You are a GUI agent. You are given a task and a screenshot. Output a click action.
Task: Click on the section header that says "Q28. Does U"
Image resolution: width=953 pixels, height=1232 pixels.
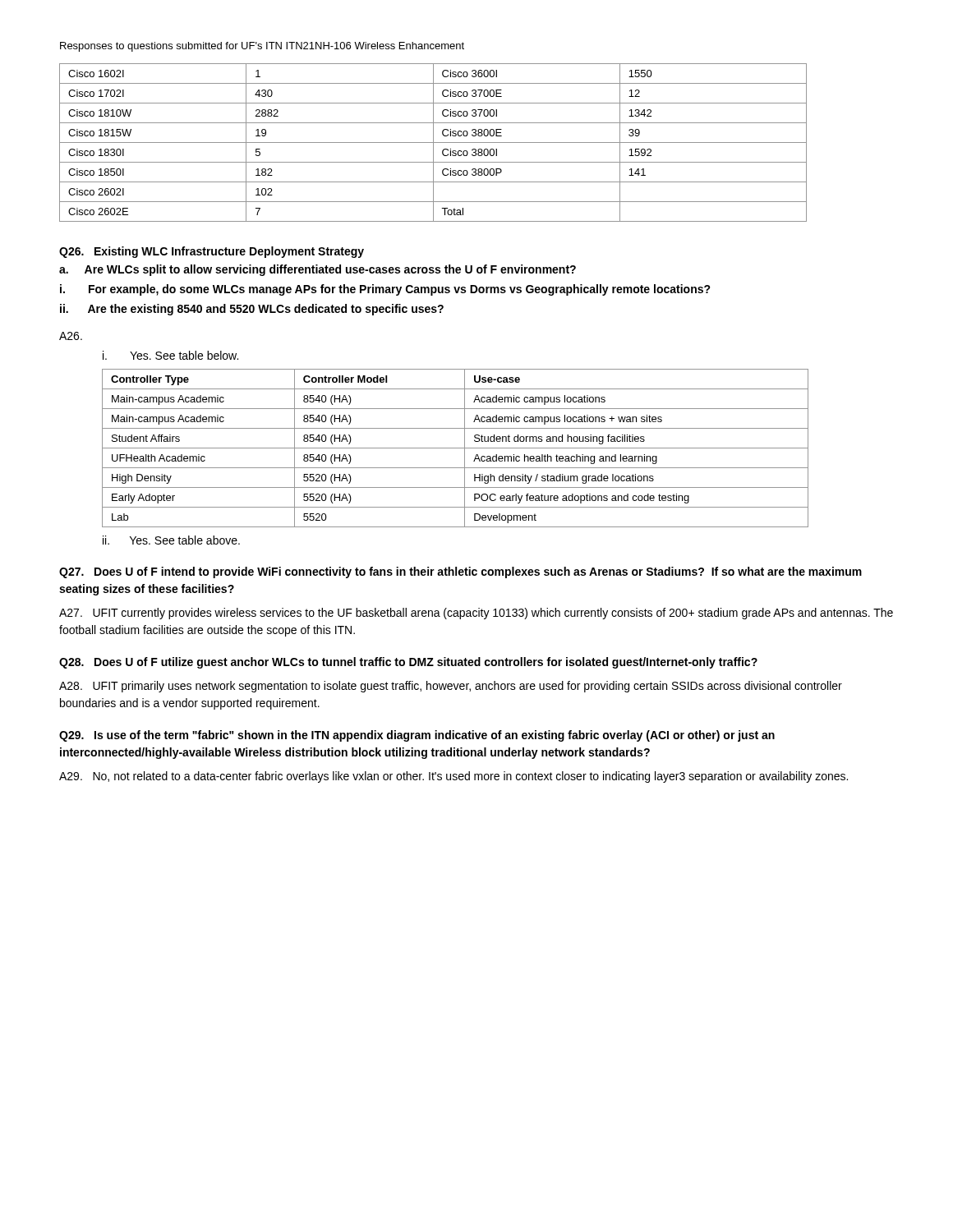408,662
